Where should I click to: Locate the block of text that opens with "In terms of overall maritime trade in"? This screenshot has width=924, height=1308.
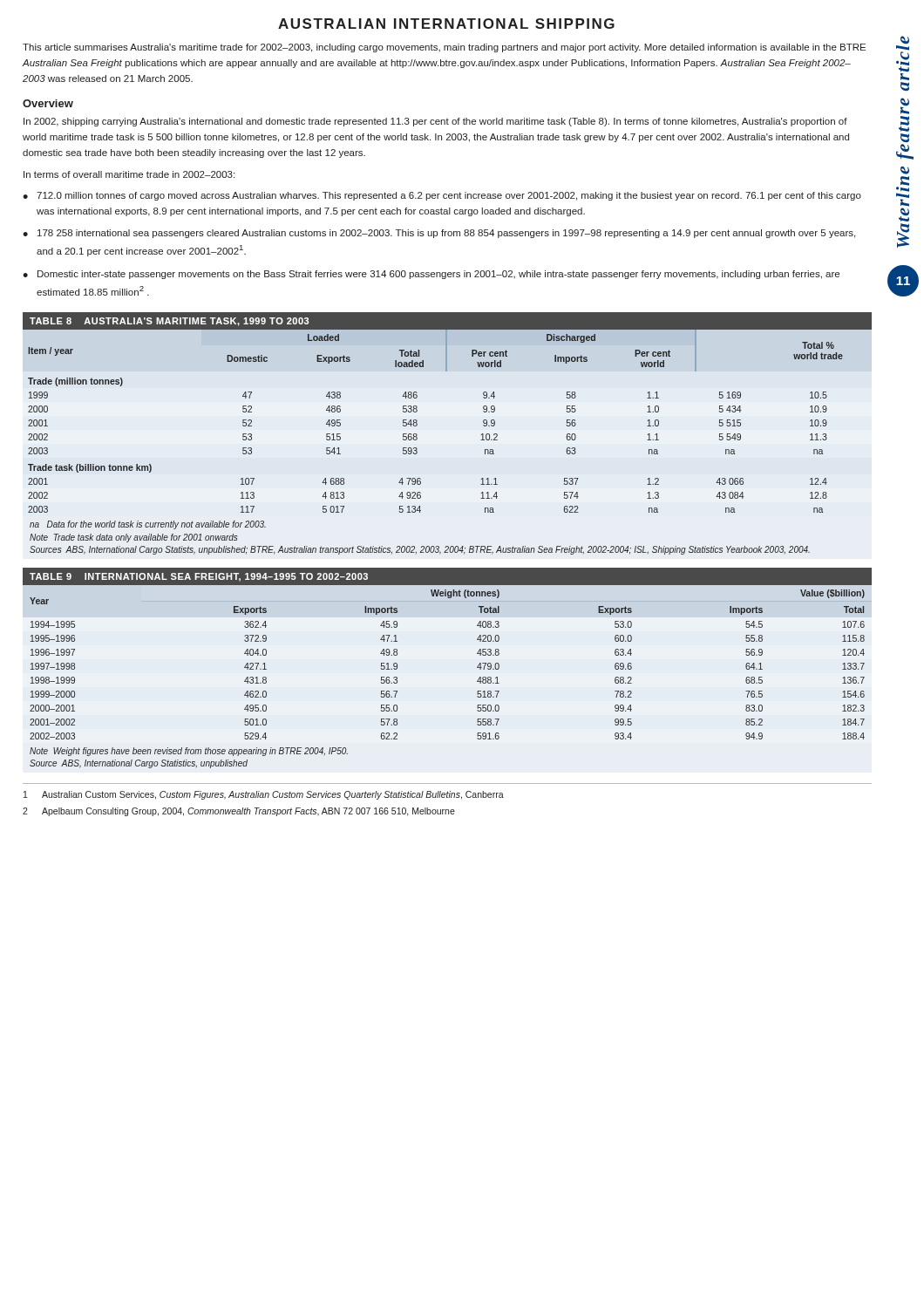tap(129, 174)
